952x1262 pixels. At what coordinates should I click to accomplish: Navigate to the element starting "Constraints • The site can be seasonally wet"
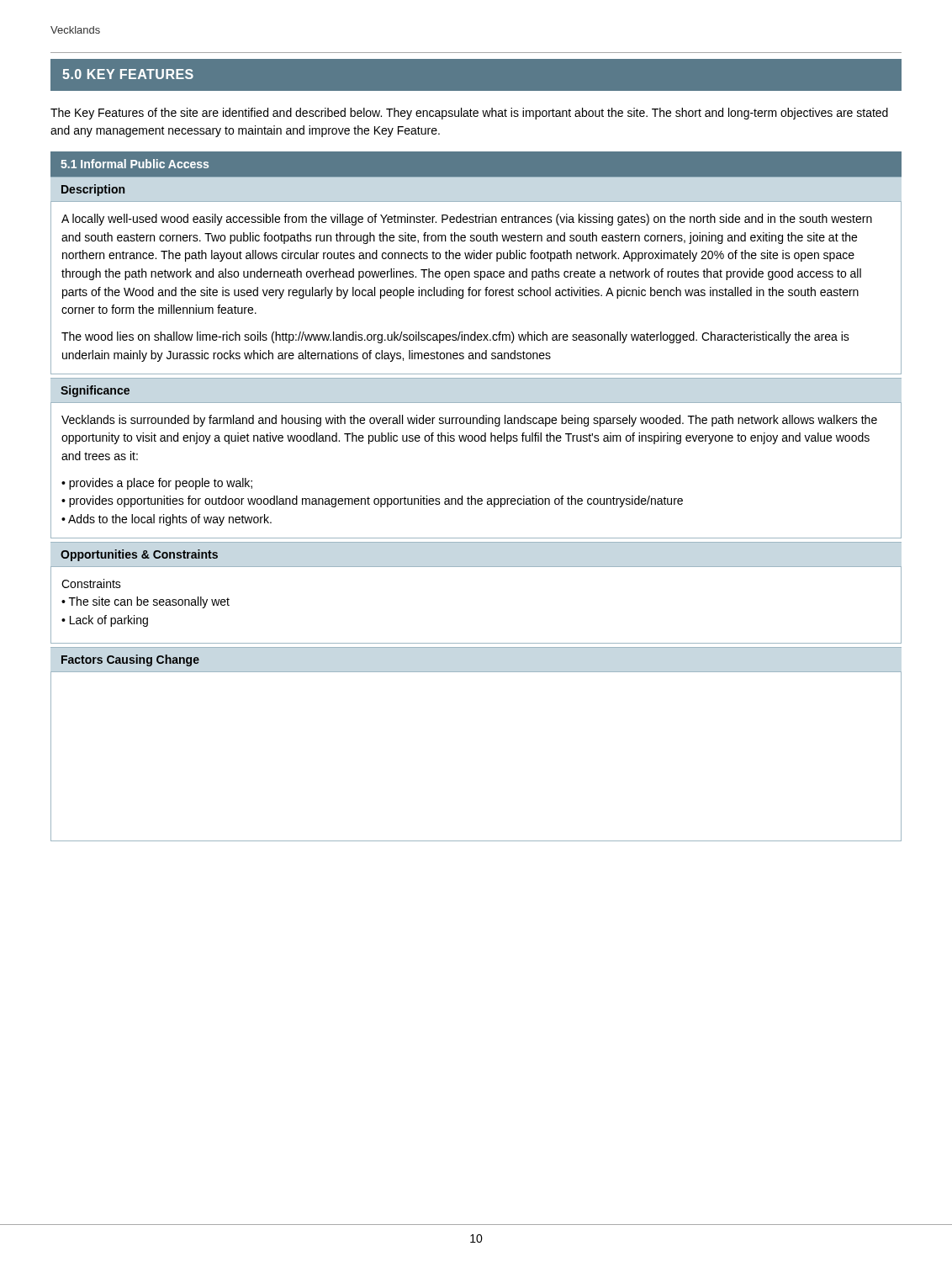146,602
